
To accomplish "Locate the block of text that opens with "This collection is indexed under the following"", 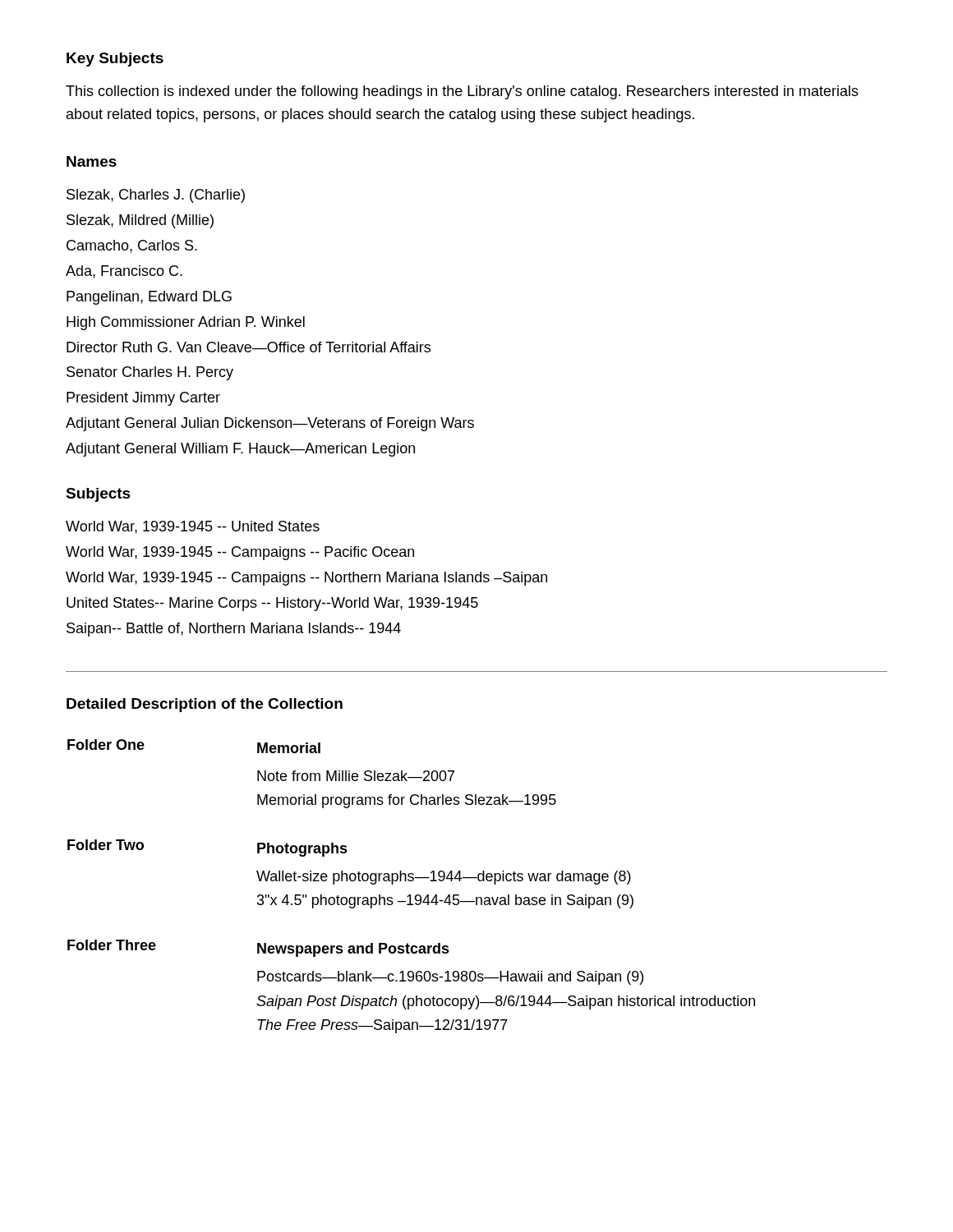I will coord(462,103).
